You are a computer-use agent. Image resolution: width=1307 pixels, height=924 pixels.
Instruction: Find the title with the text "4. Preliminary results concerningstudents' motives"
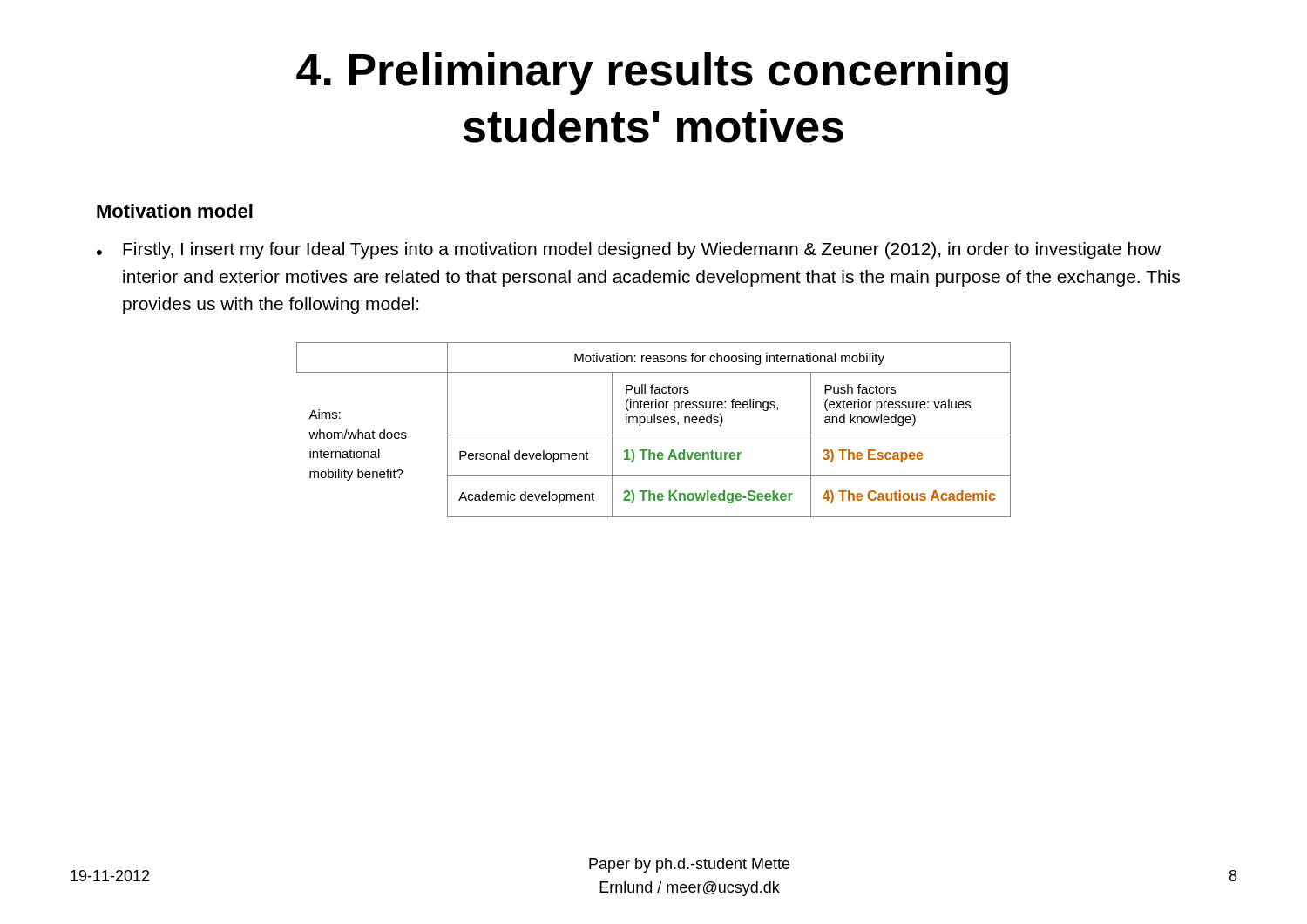(x=654, y=98)
